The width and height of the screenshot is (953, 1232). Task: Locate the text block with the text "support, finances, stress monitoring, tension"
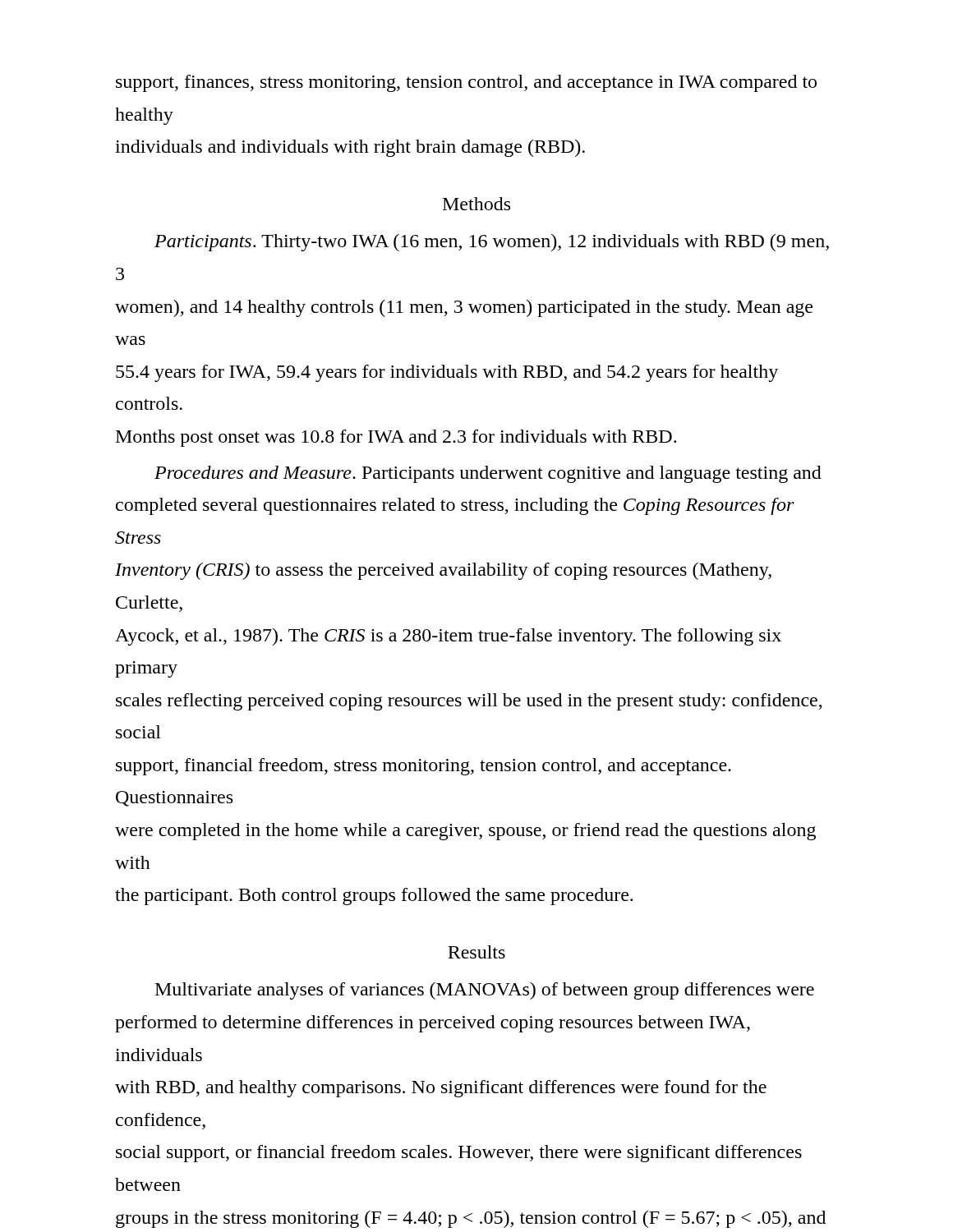[466, 83]
